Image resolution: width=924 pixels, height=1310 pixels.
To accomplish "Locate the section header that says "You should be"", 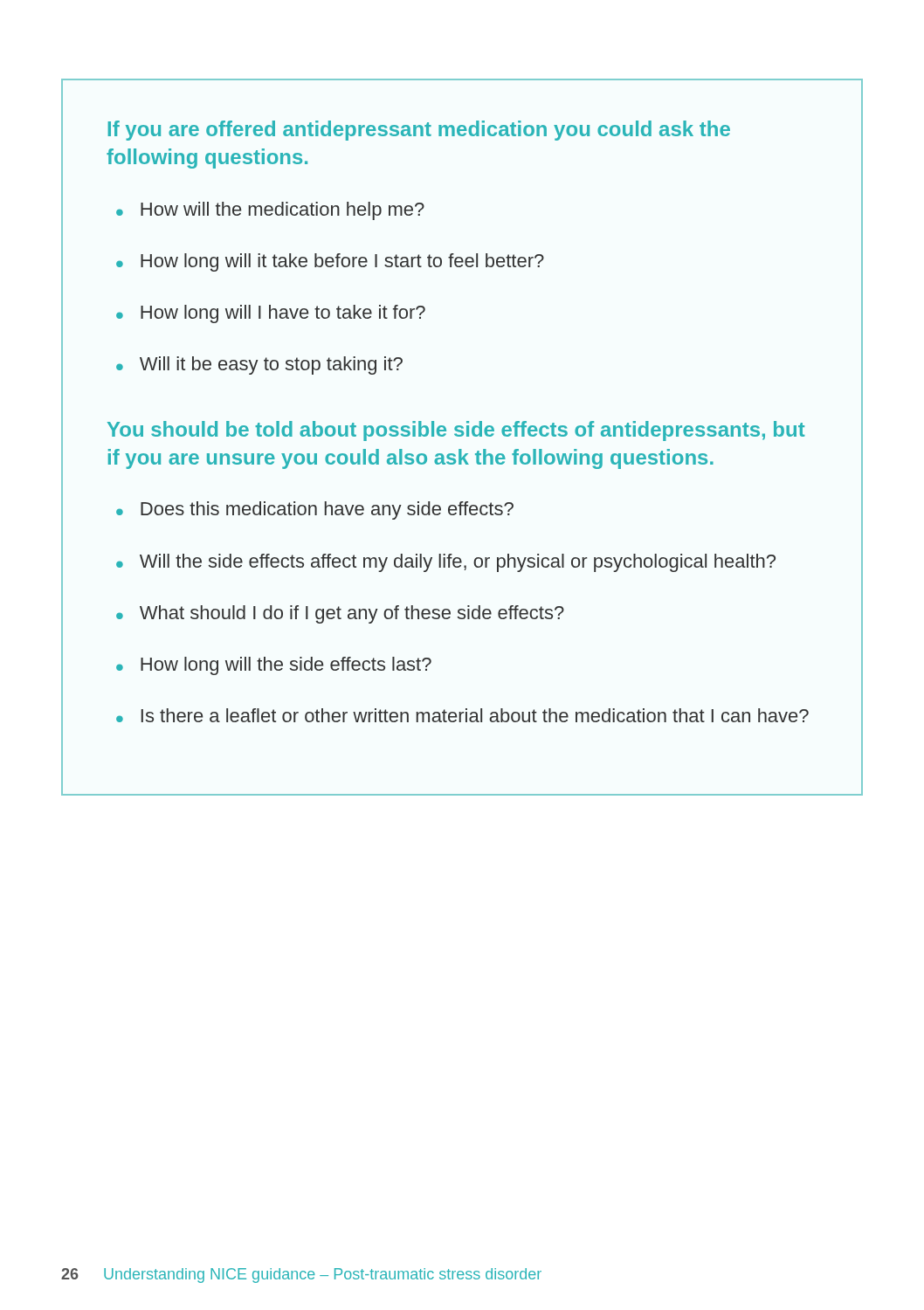I will (456, 443).
